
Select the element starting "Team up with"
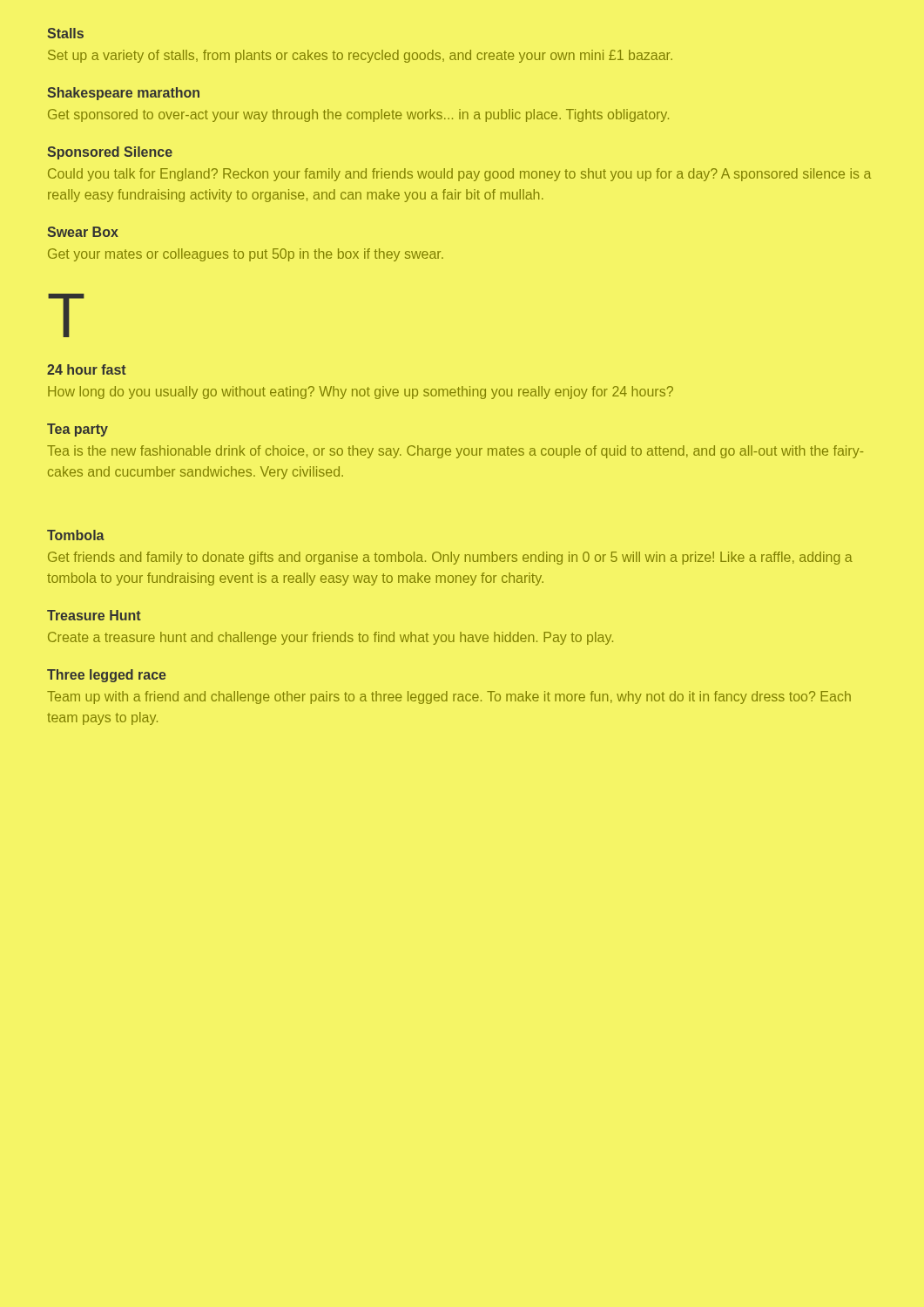(449, 707)
